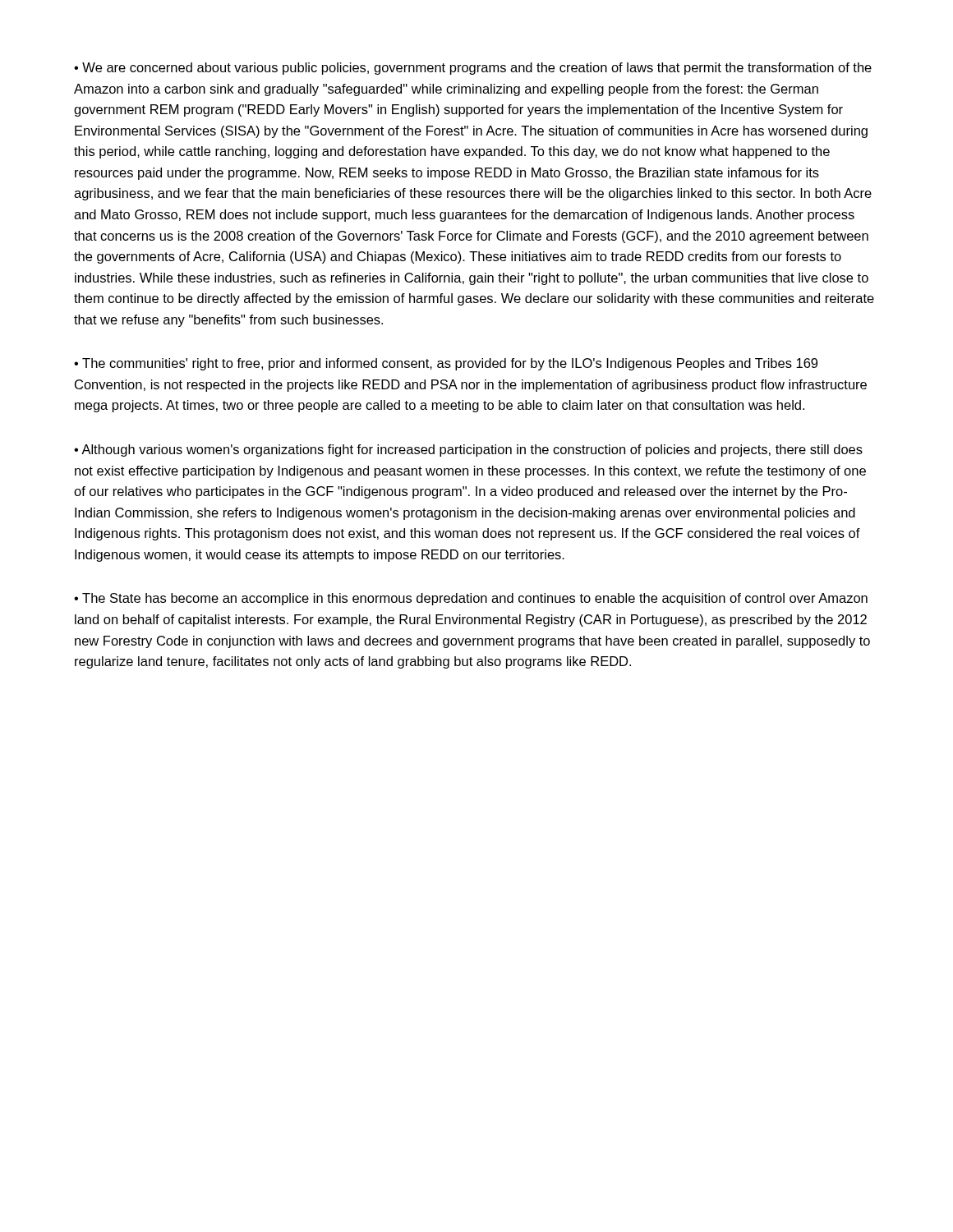Click the passage that begins "• We are"
Viewport: 953px width, 1232px height.
click(x=474, y=193)
